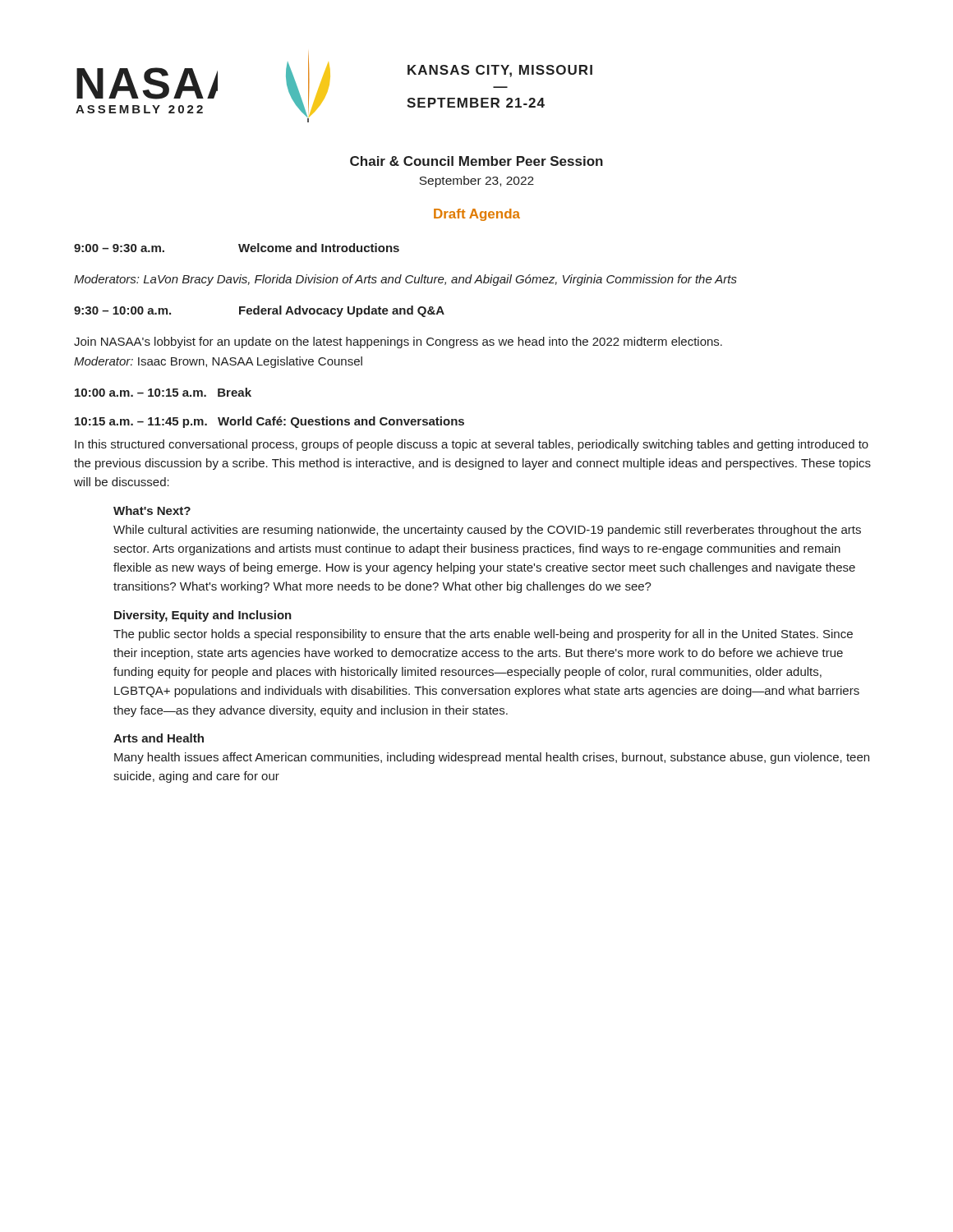Point to the section header beginning "10:15 a.m. –"
Image resolution: width=953 pixels, height=1232 pixels.
click(269, 421)
